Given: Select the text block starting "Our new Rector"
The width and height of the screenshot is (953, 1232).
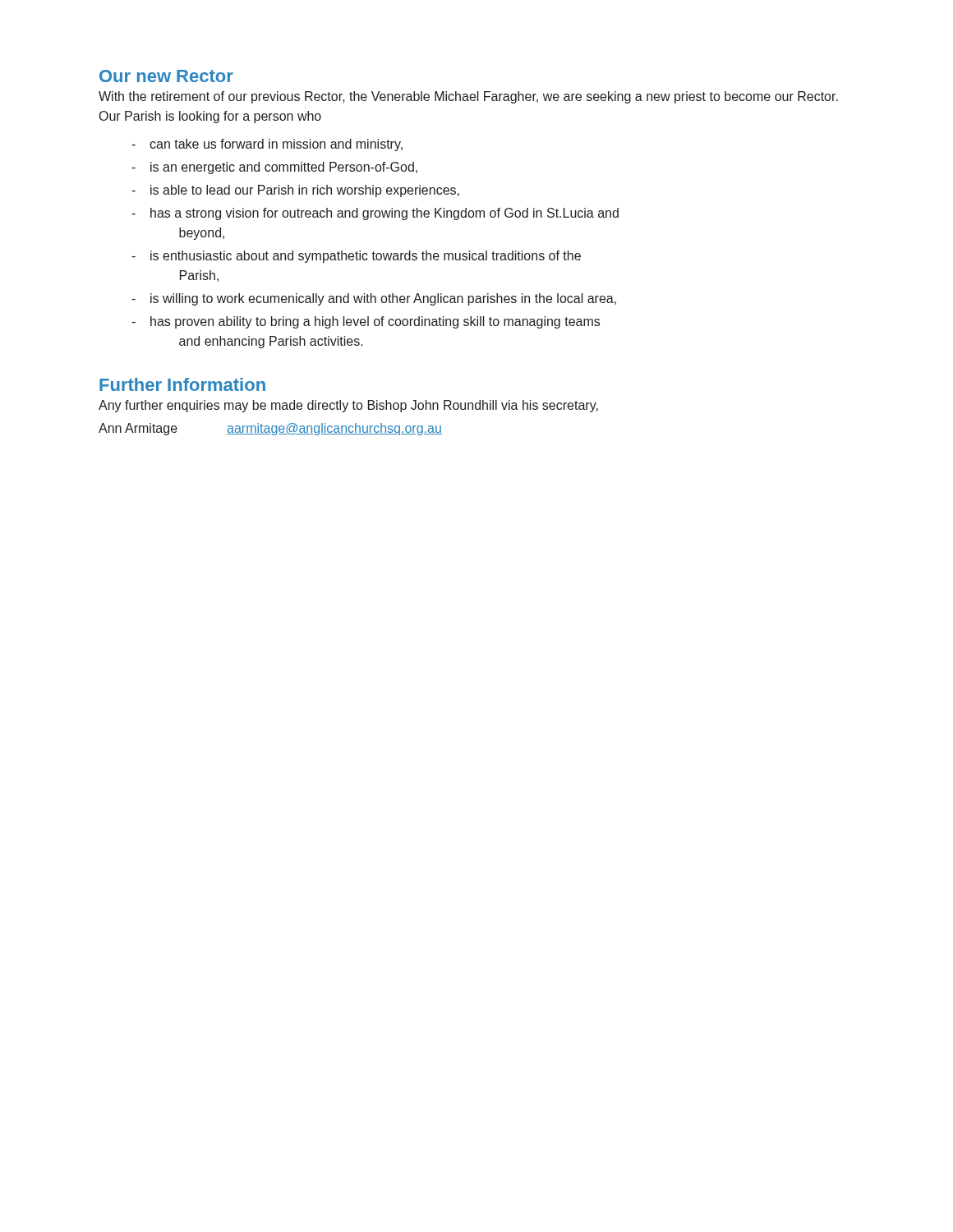Looking at the screenshot, I should [166, 76].
